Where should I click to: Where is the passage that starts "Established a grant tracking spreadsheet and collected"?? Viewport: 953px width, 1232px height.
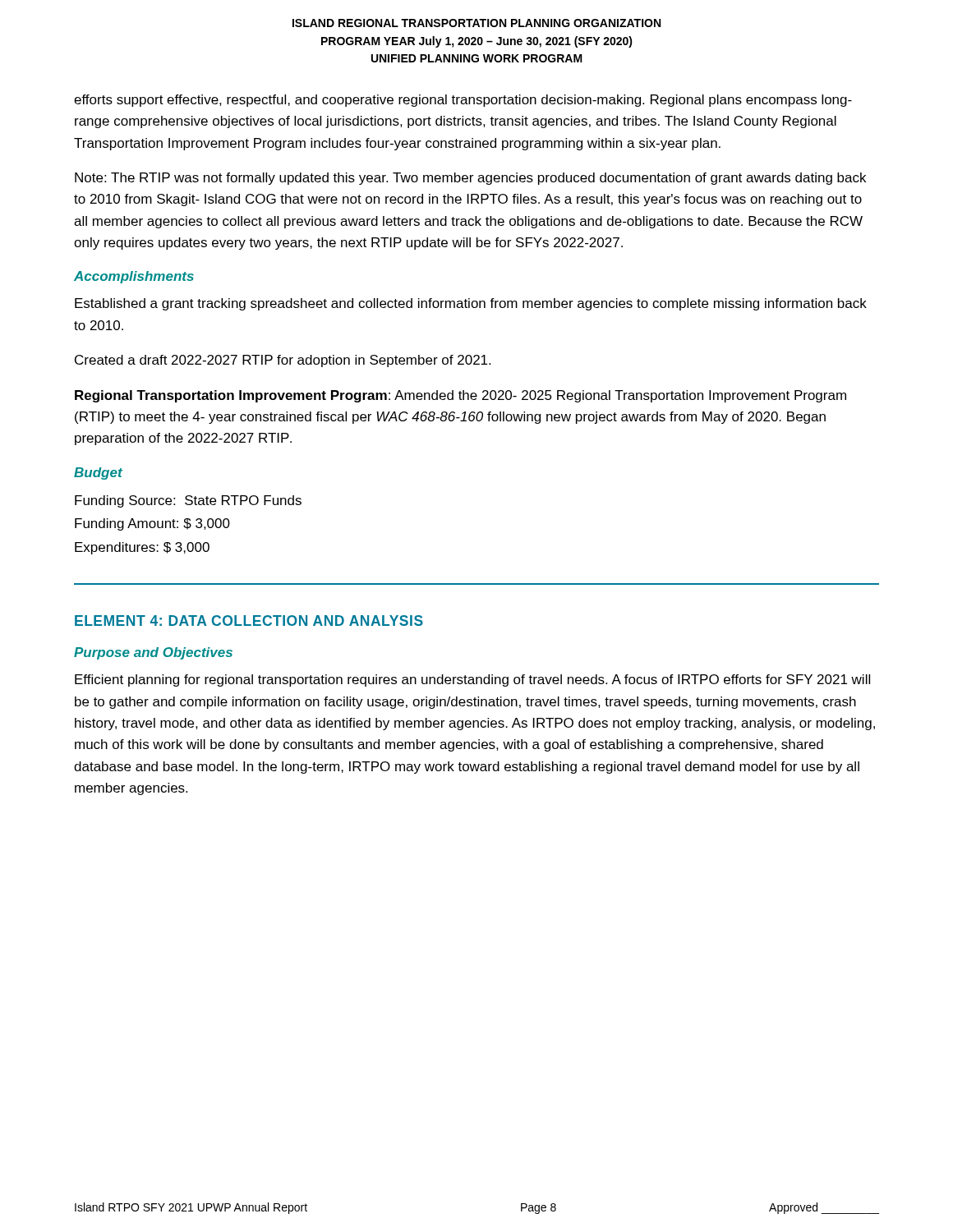470,315
